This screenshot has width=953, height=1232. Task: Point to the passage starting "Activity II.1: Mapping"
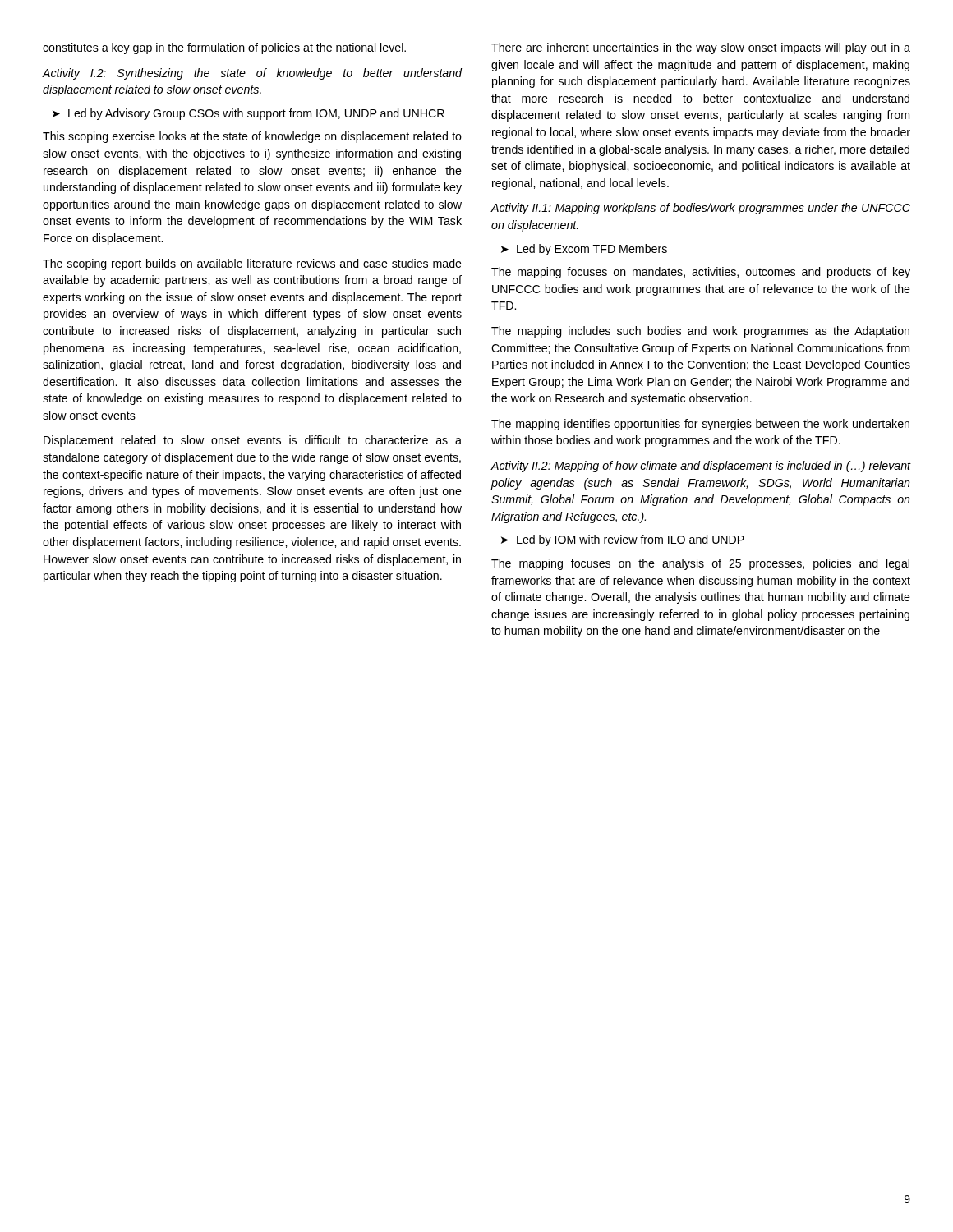point(701,217)
